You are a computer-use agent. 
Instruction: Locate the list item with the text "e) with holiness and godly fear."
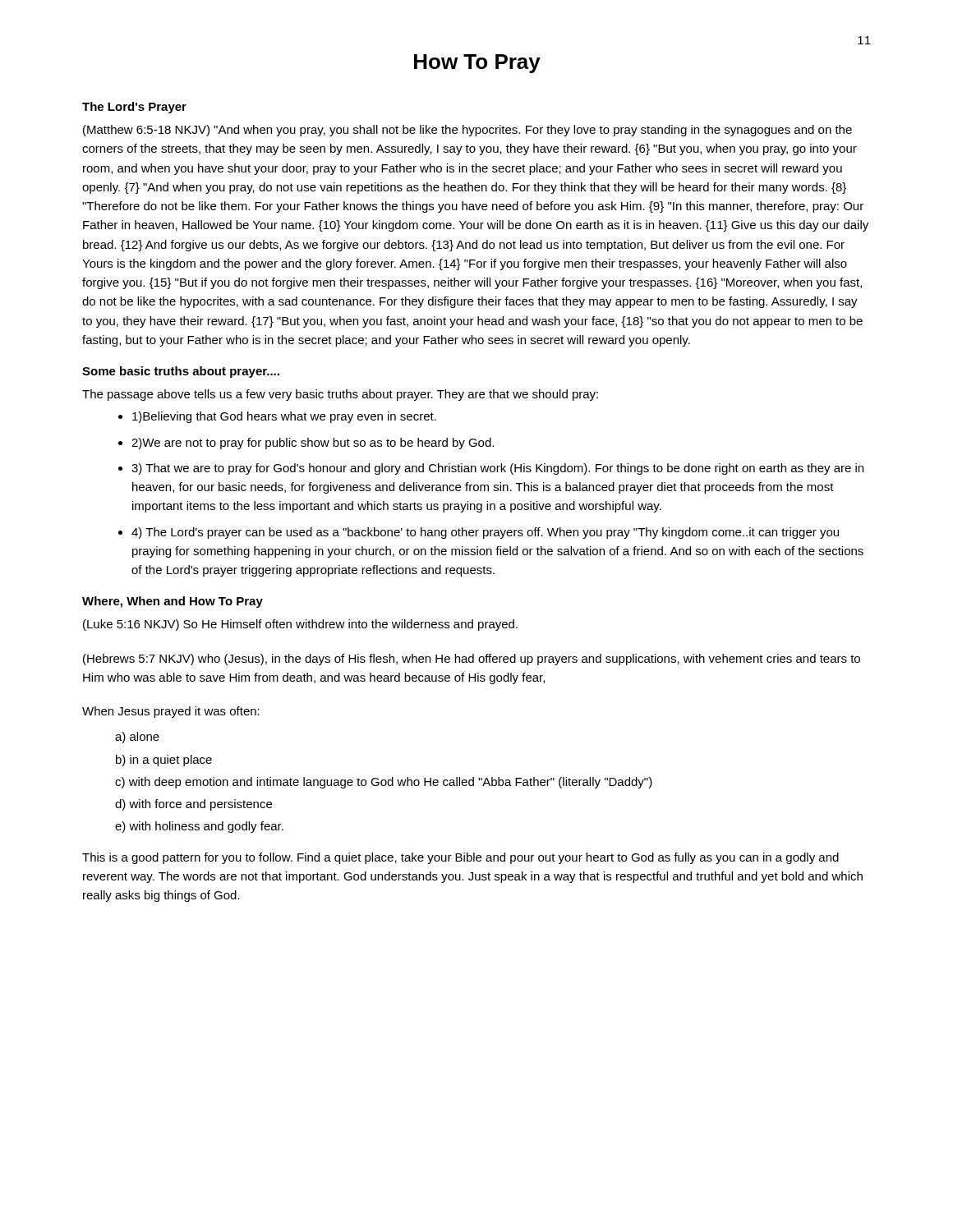tap(200, 826)
